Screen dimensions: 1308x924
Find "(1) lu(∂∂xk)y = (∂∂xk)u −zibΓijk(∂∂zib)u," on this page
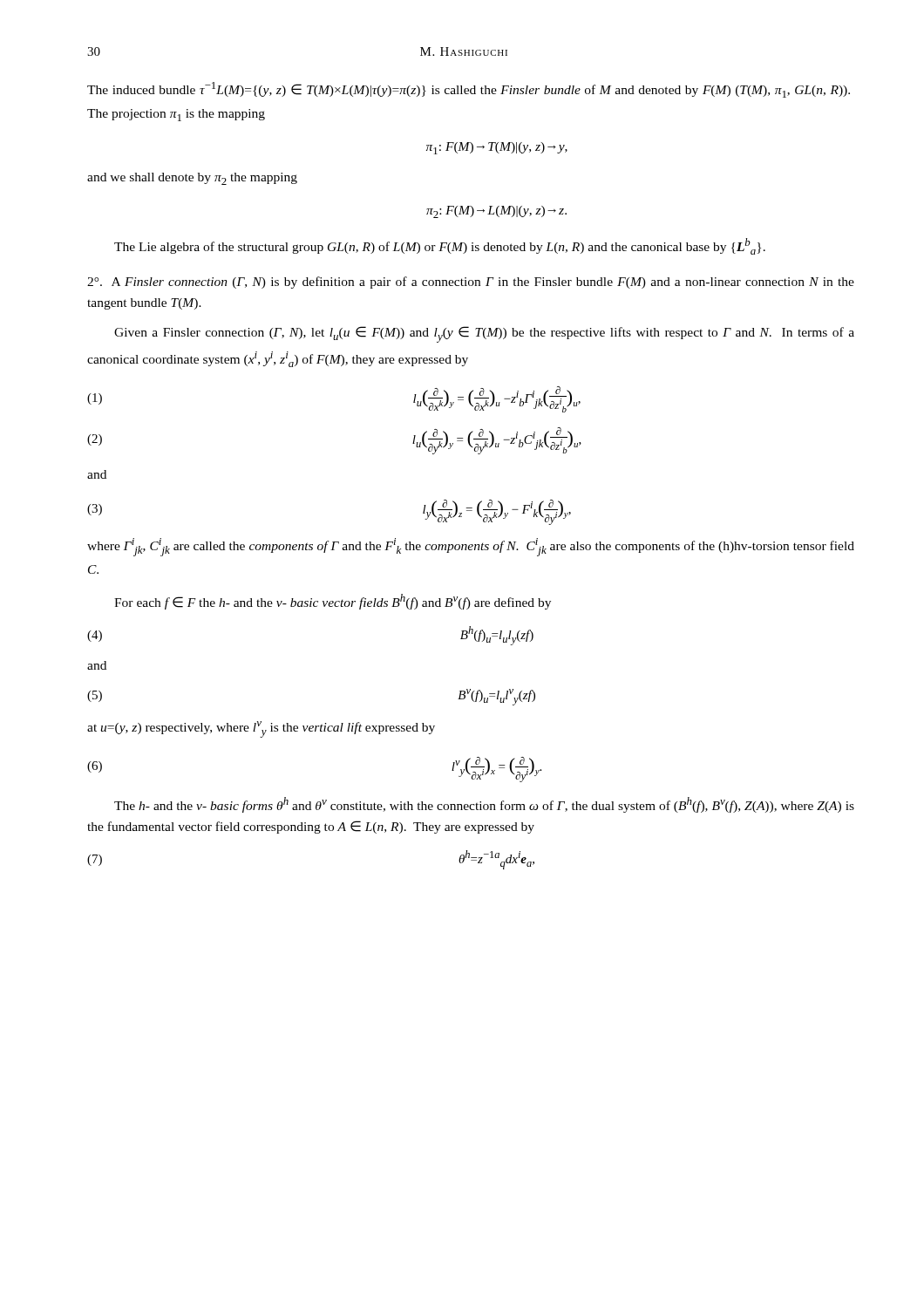(x=471, y=398)
